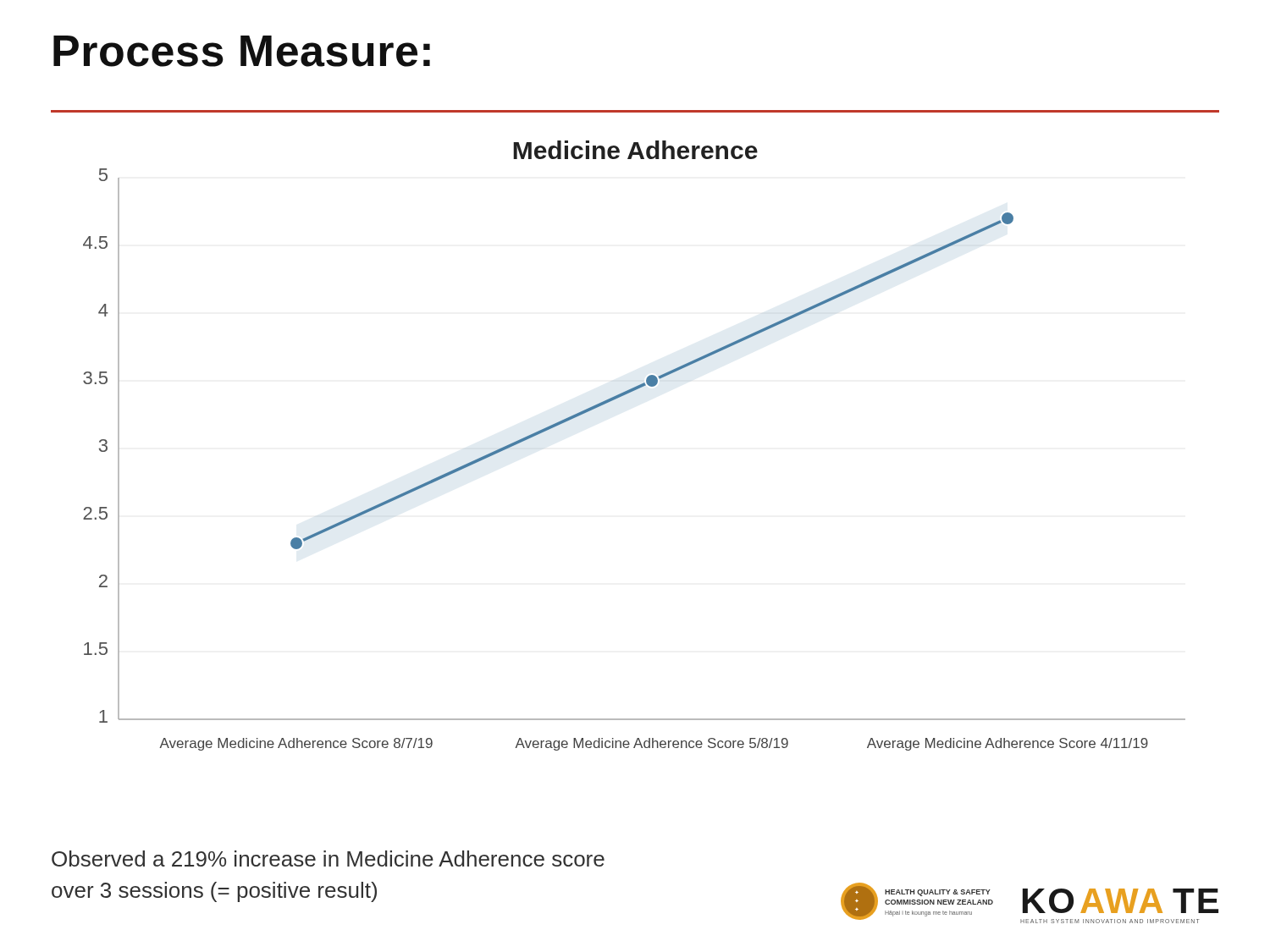Find the title with the text "Process Measure:"
The height and width of the screenshot is (952, 1270).
pos(243,51)
